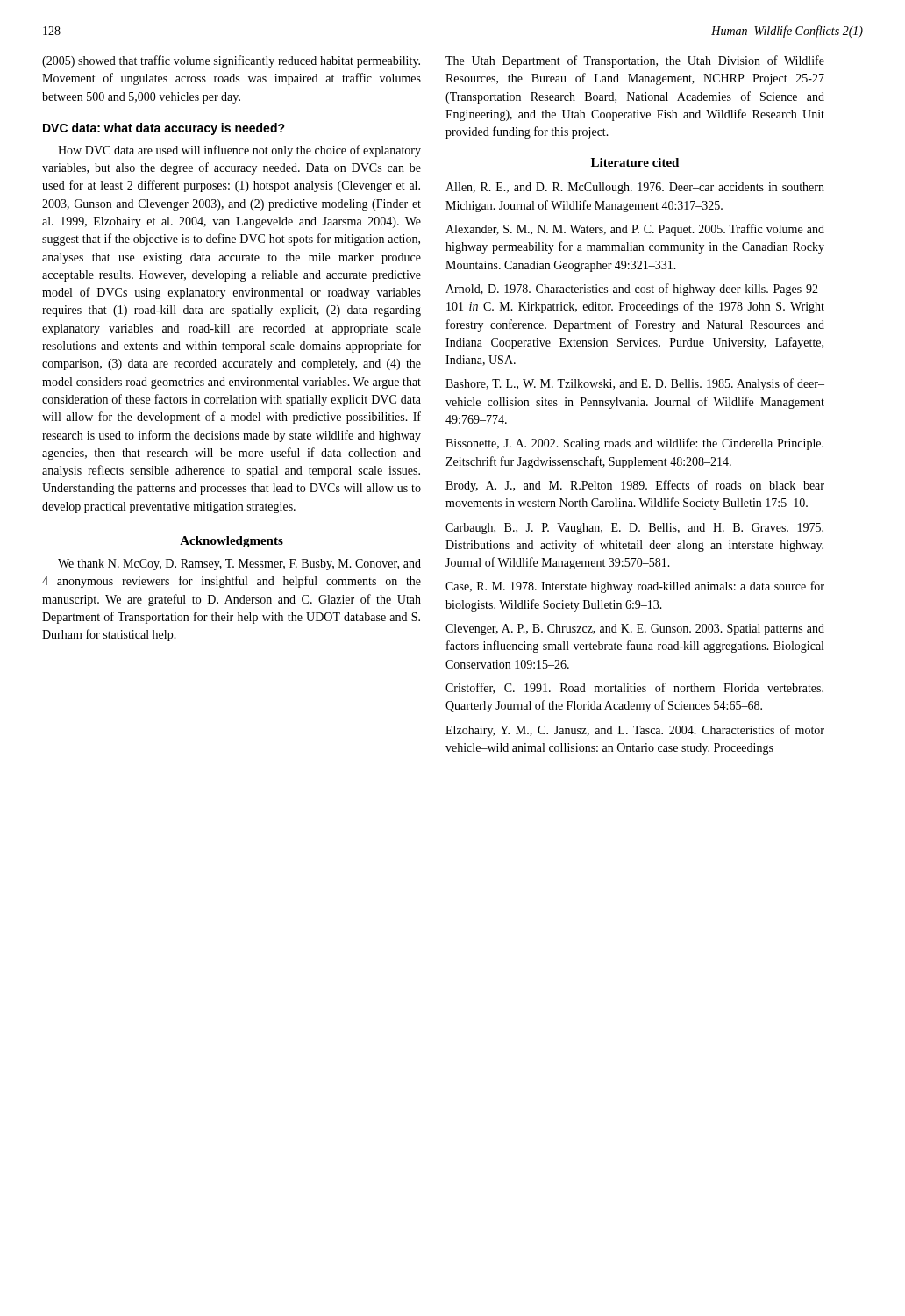
Task: Click on the passage starting "Allen, R. E., and D. R."
Action: (635, 197)
